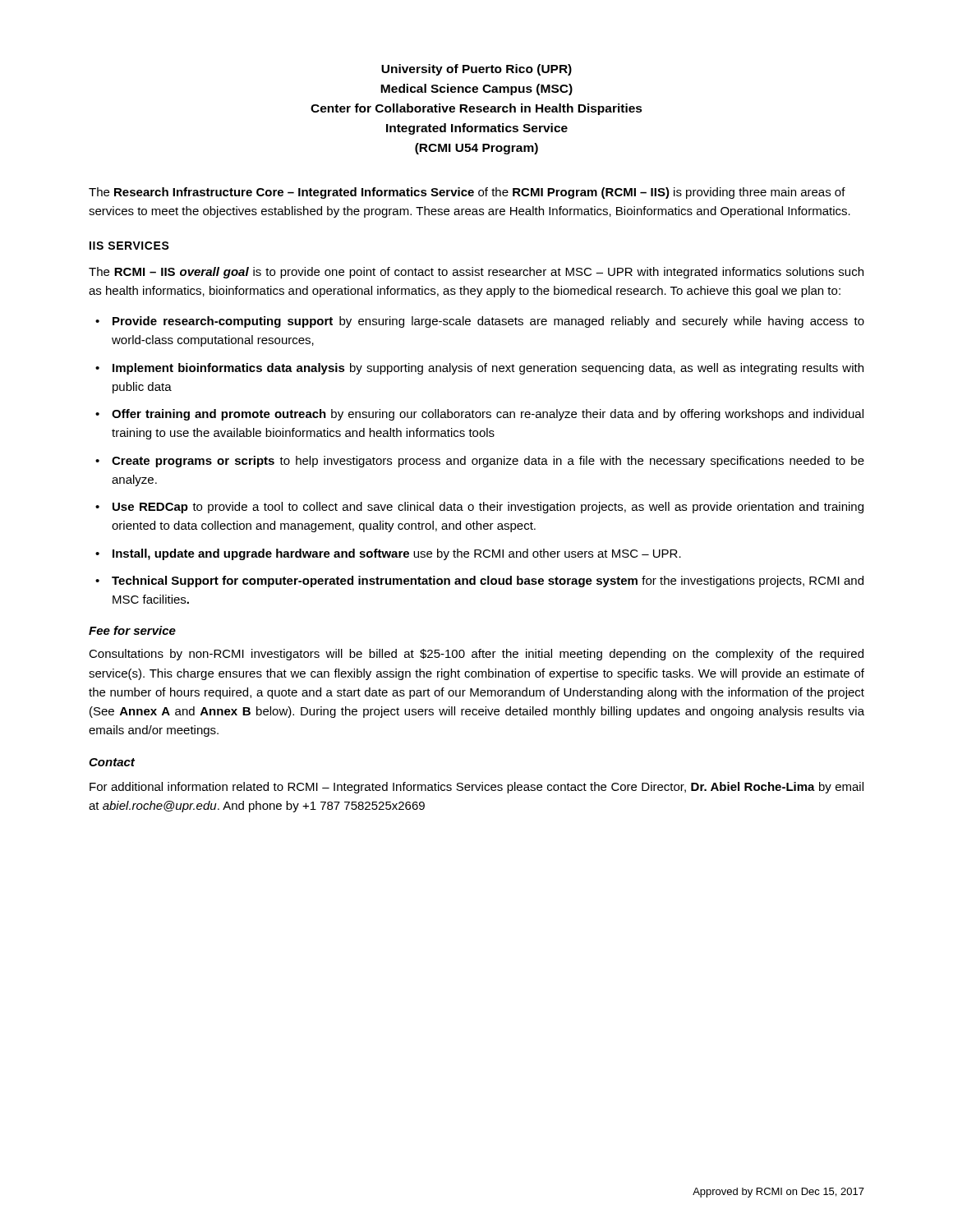This screenshot has height=1232, width=953.
Task: Click on the text starting "Technical Support for"
Action: pos(488,590)
